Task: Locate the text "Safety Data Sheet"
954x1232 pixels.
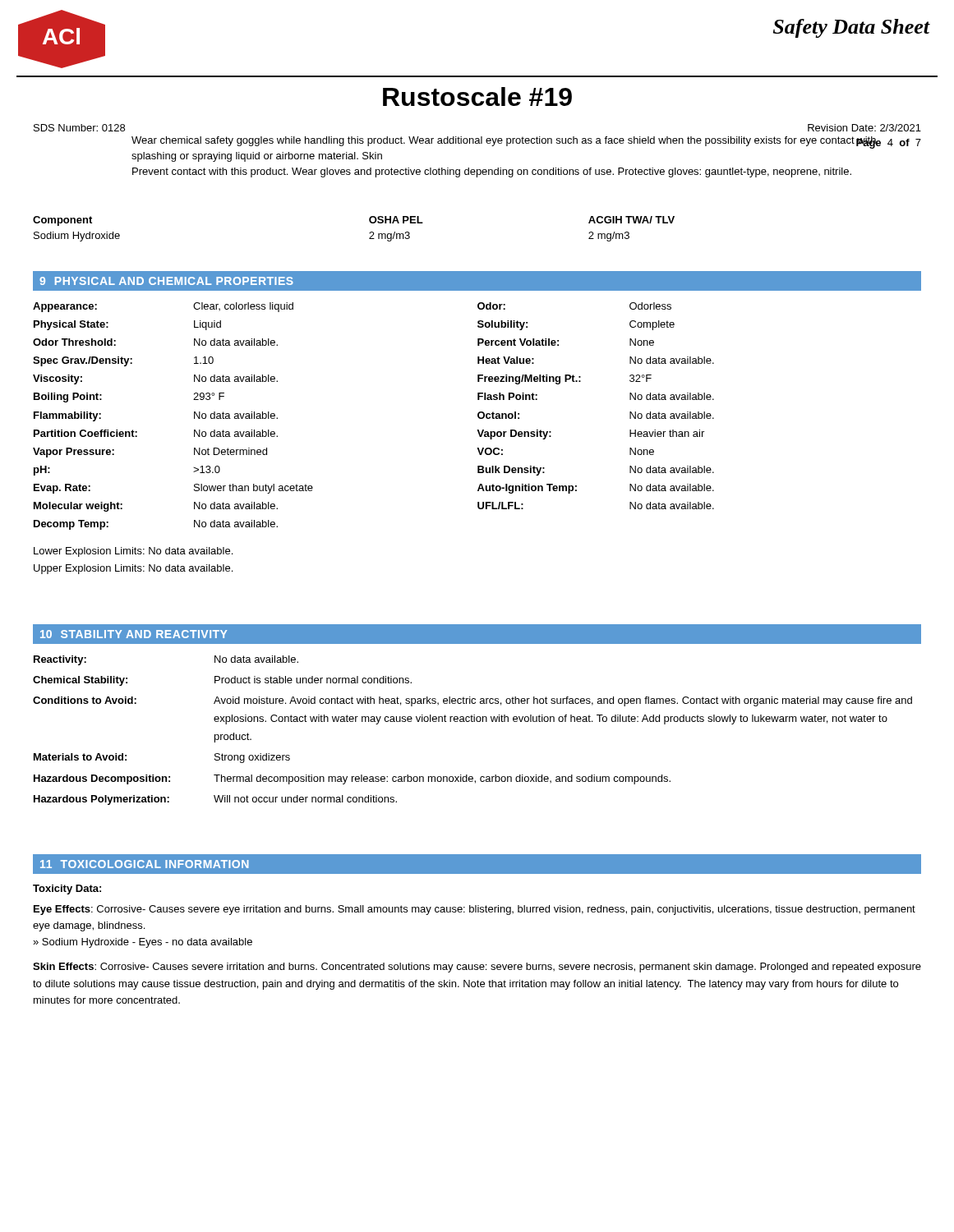Action: (x=851, y=27)
